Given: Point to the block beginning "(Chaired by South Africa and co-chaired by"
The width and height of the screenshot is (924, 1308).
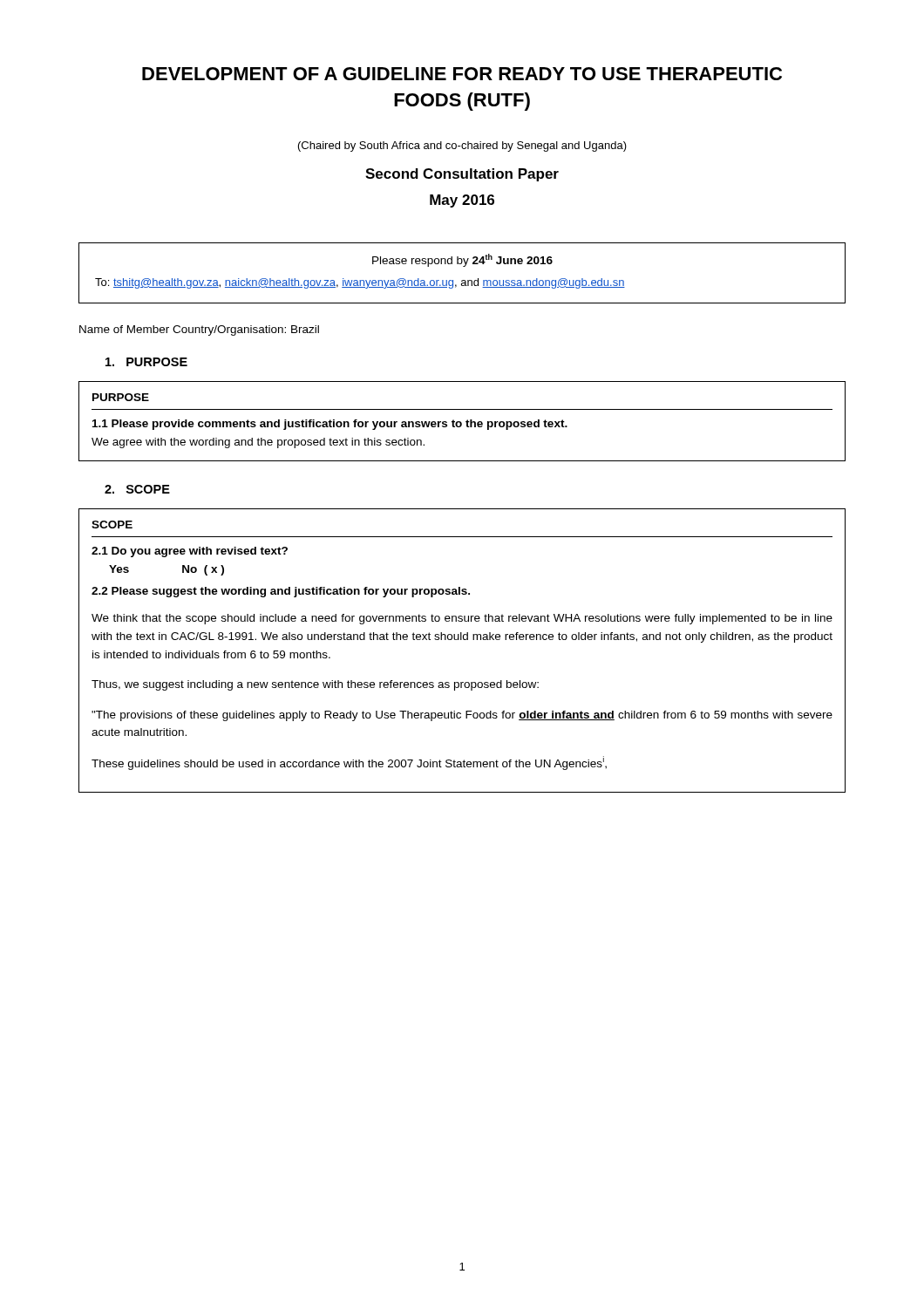Looking at the screenshot, I should (x=462, y=145).
